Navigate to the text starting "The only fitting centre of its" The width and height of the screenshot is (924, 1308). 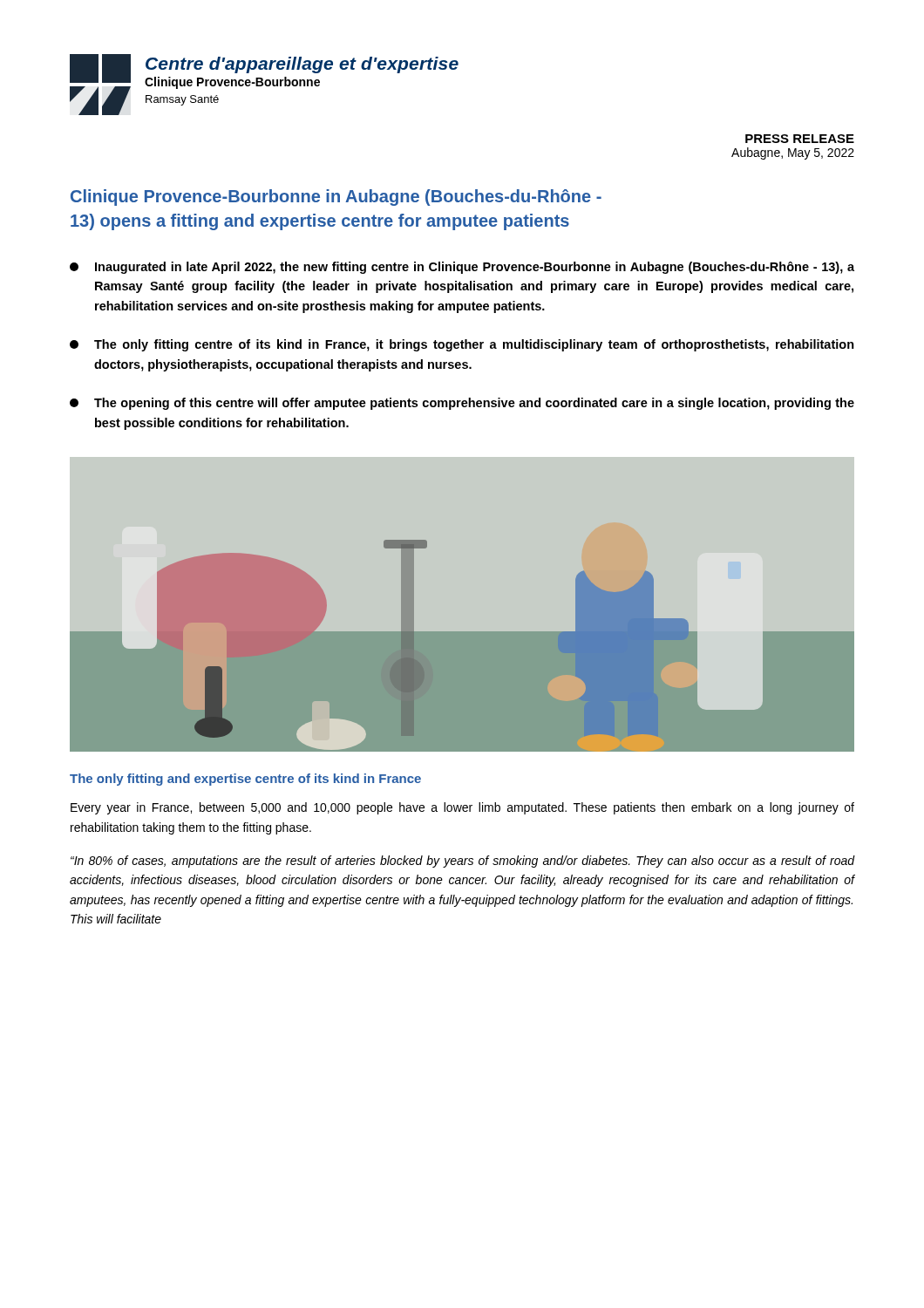point(462,355)
